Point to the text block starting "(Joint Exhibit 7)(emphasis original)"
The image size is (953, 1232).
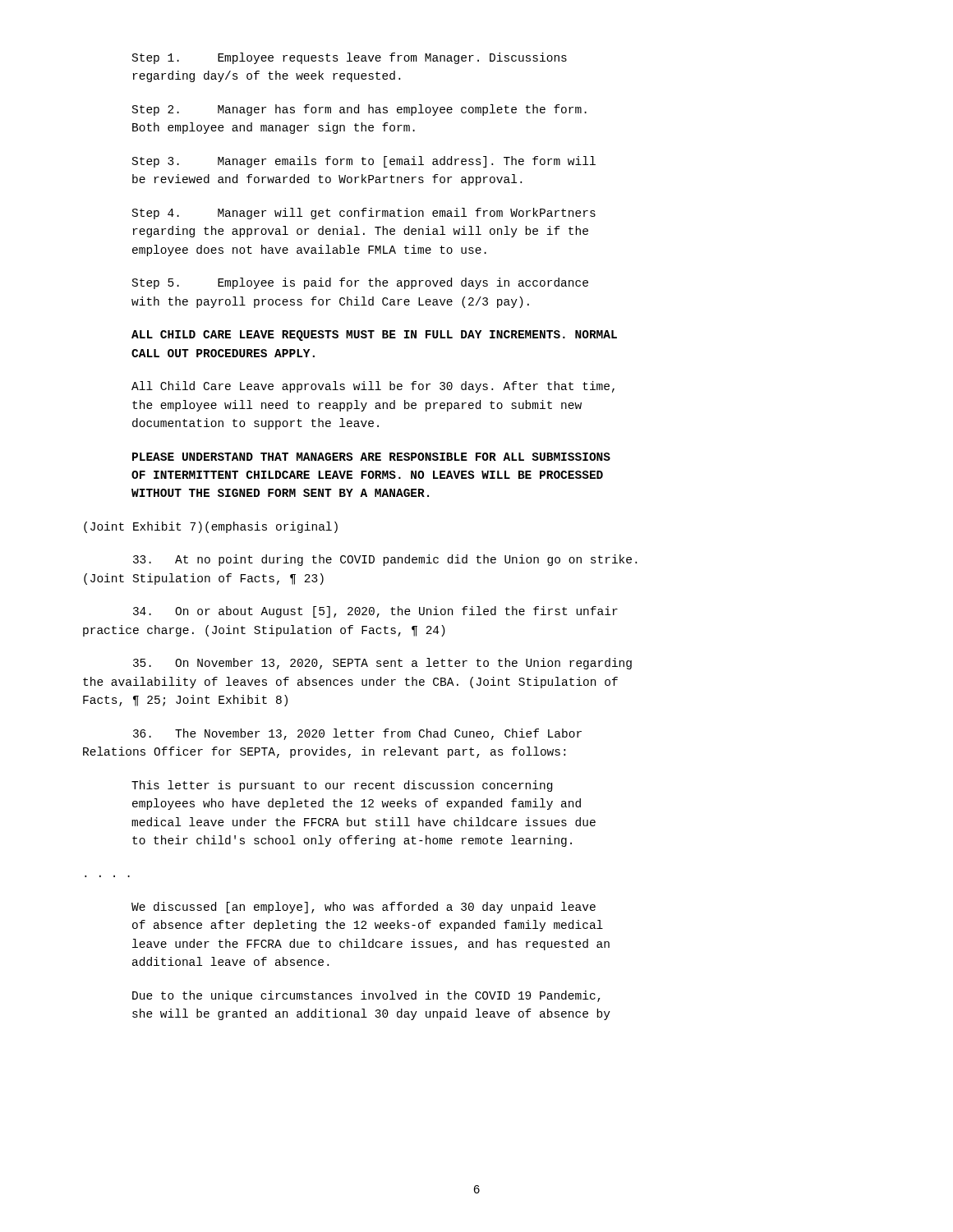click(211, 527)
